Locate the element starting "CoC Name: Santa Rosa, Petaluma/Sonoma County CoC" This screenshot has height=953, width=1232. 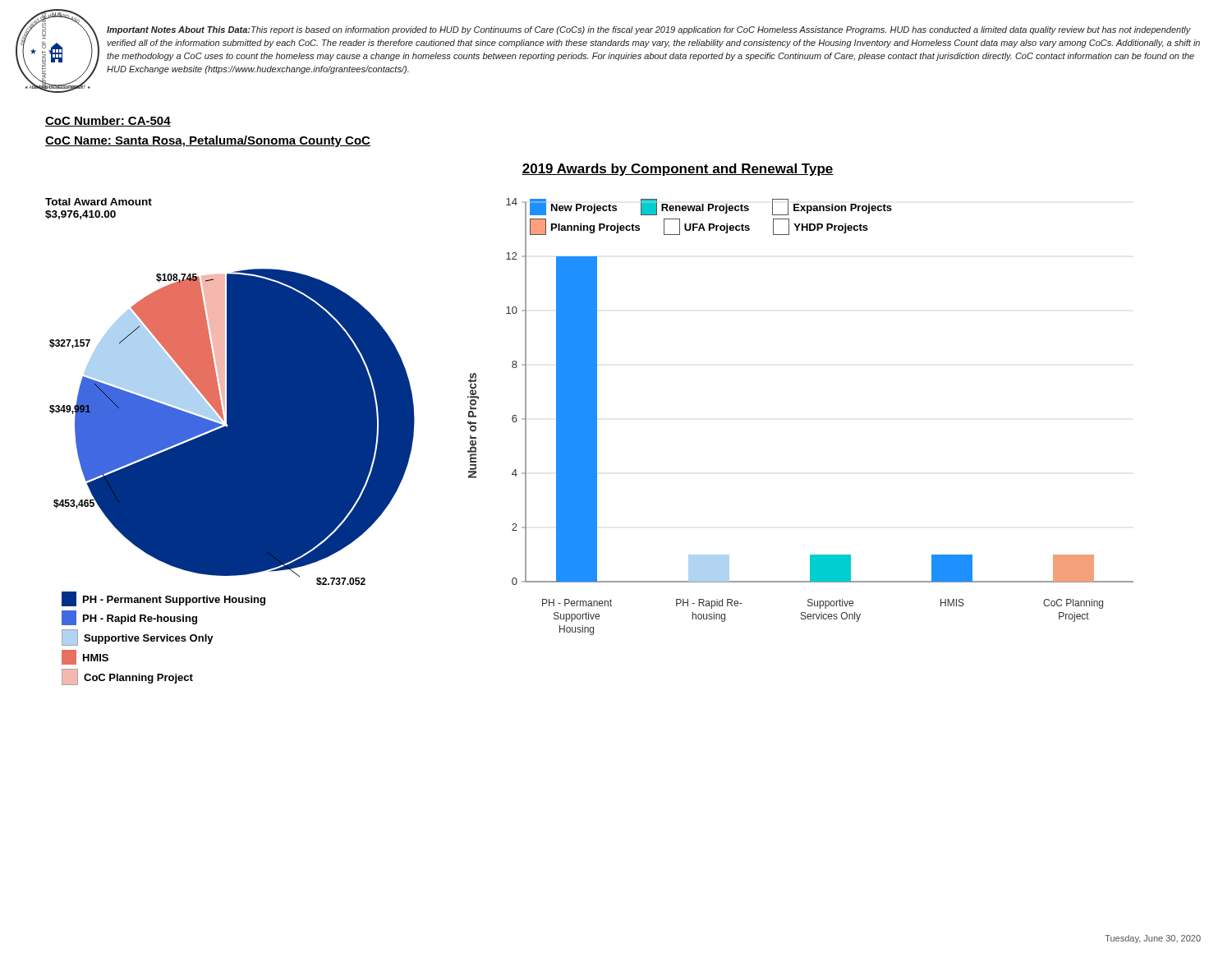tap(208, 140)
